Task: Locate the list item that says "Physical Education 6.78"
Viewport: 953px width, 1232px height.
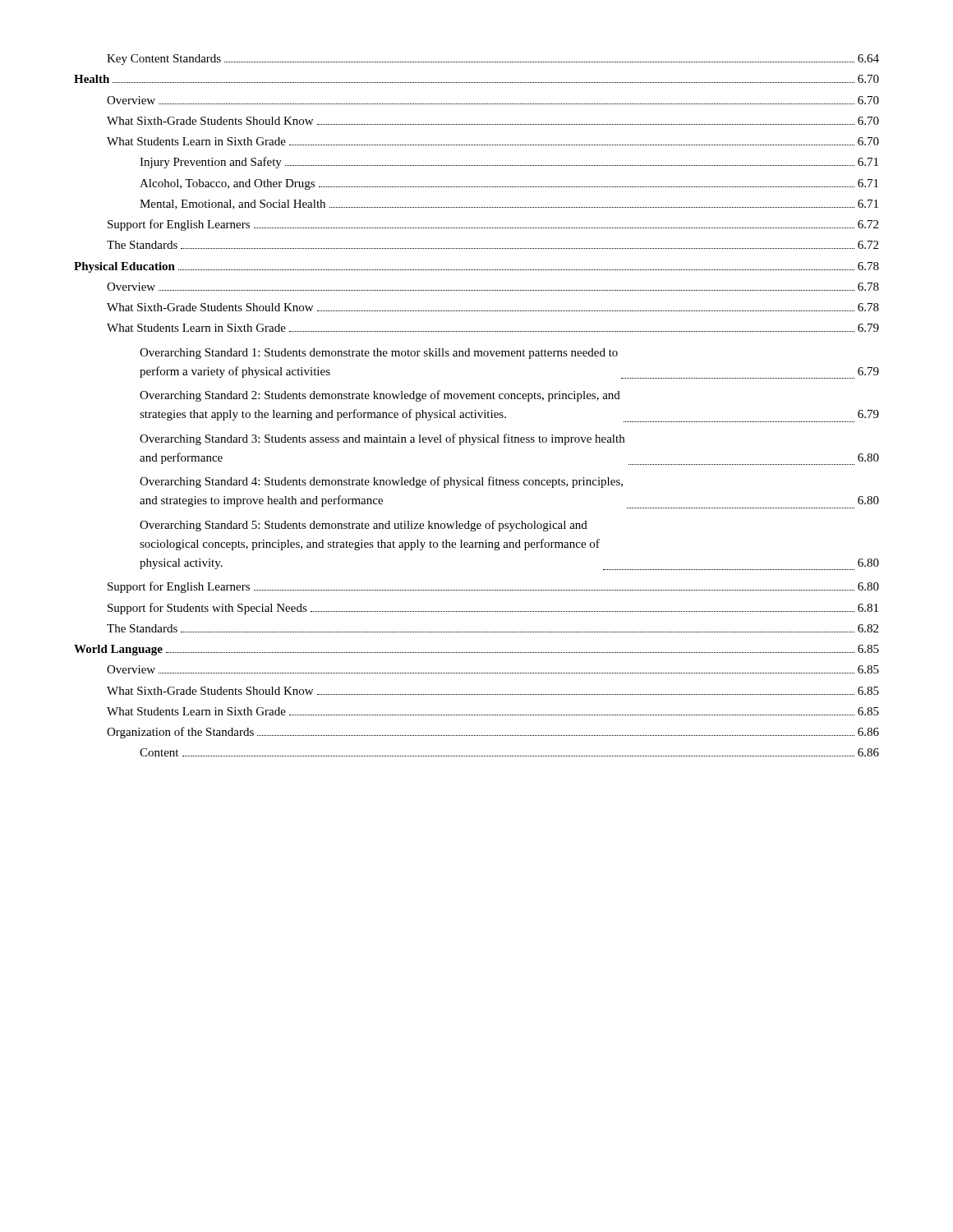Action: click(x=476, y=266)
